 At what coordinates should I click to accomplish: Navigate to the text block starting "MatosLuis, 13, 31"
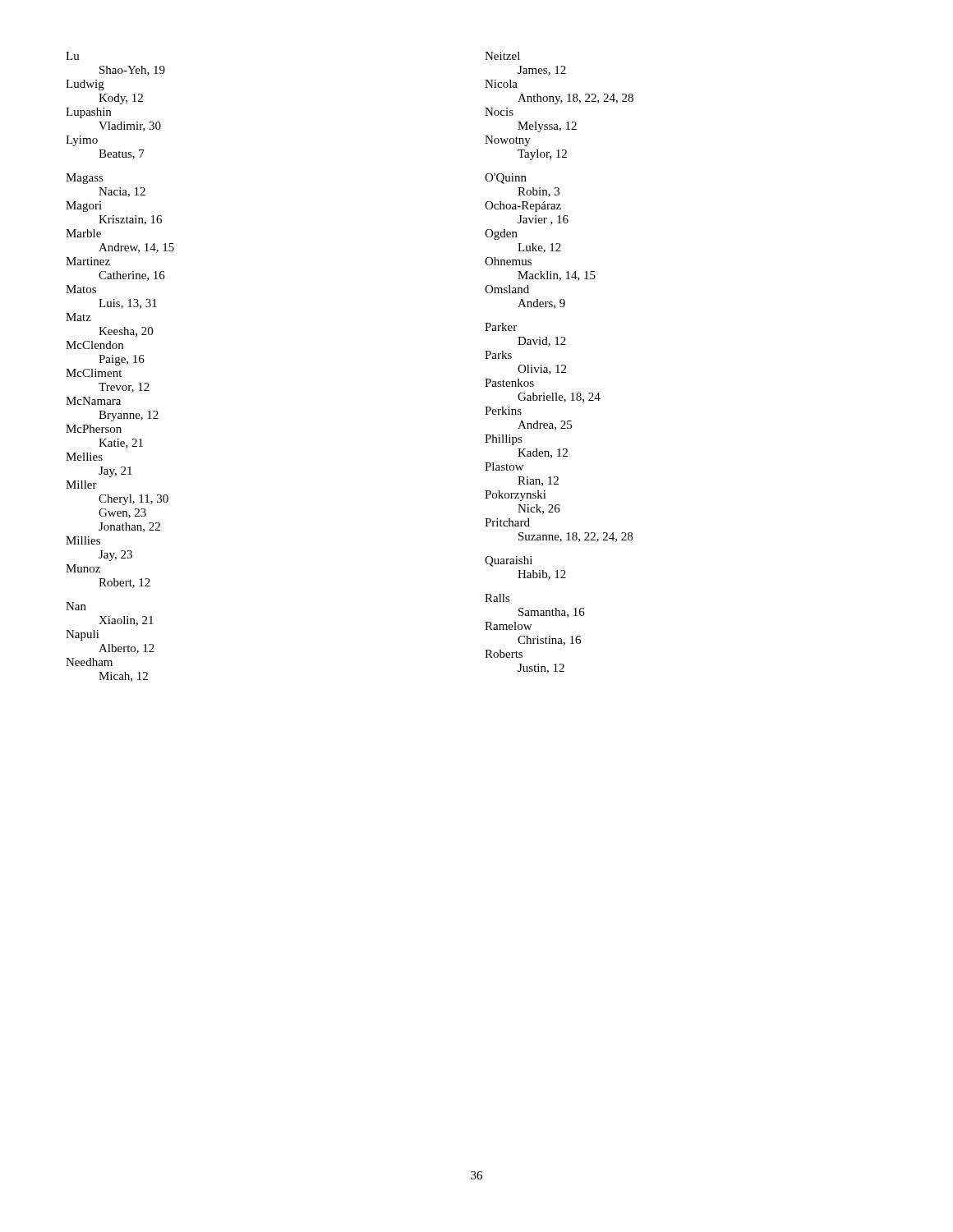point(81,289)
